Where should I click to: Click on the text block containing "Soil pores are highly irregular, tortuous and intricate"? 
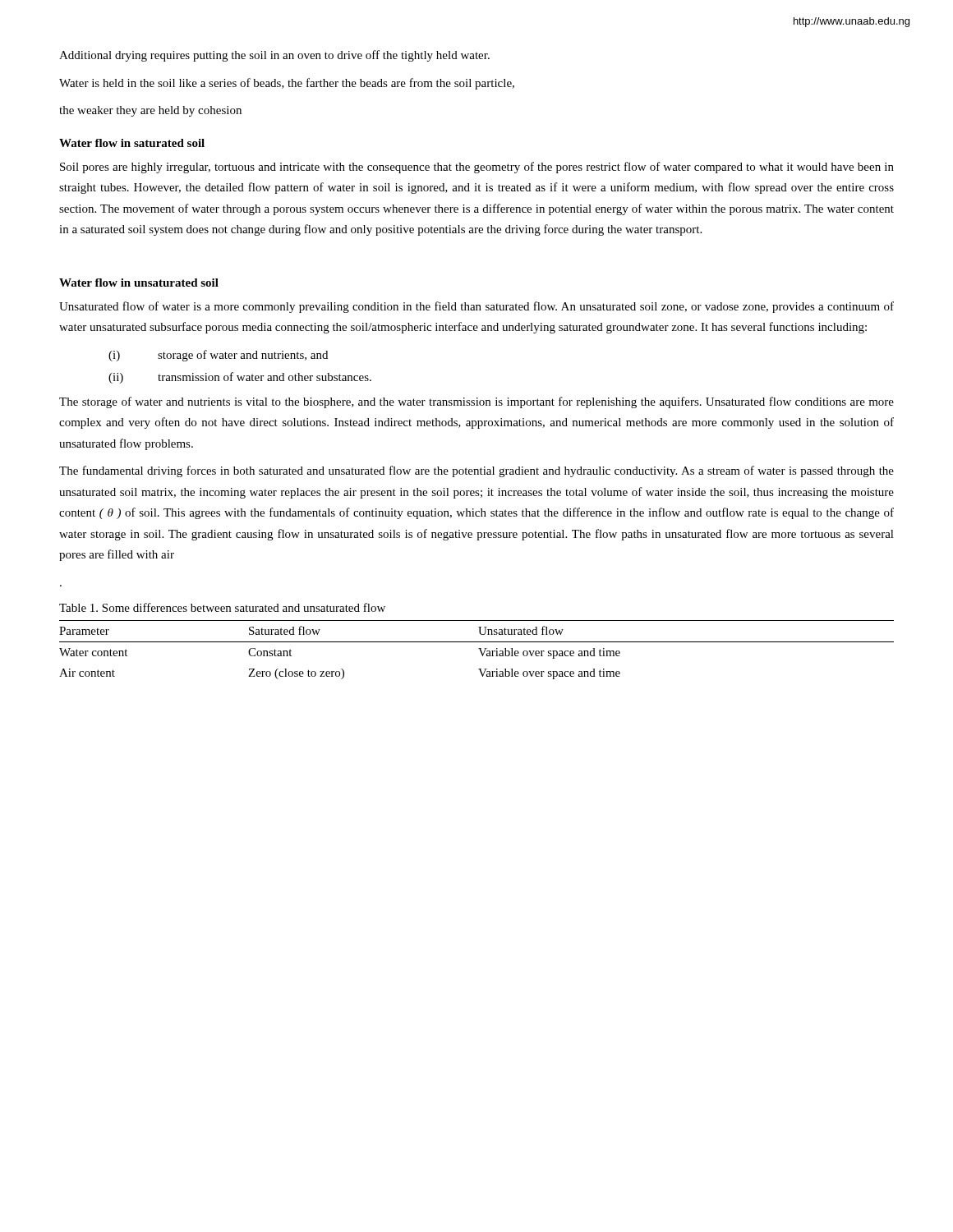pyautogui.click(x=476, y=198)
